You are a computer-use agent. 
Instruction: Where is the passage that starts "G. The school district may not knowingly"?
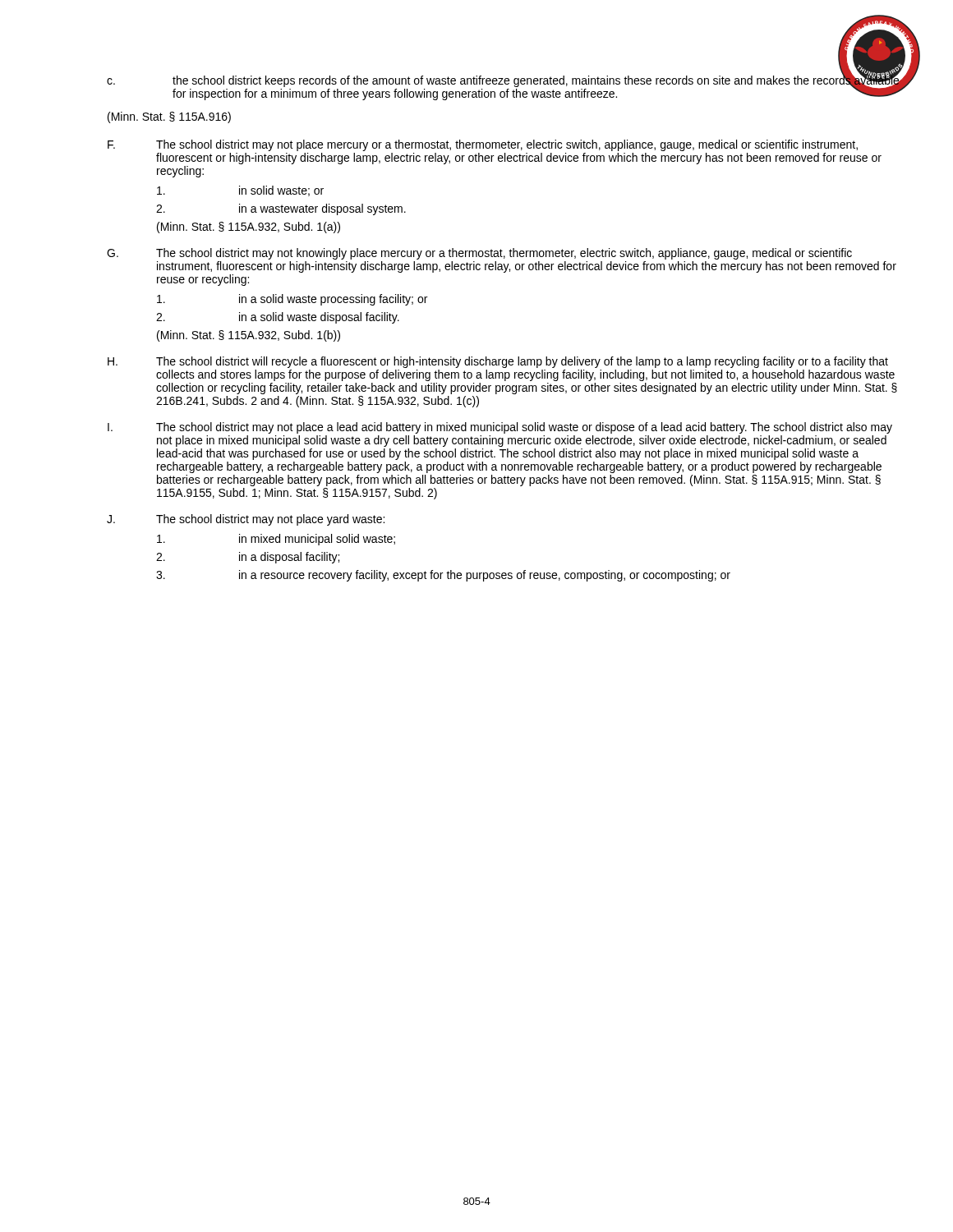(505, 266)
